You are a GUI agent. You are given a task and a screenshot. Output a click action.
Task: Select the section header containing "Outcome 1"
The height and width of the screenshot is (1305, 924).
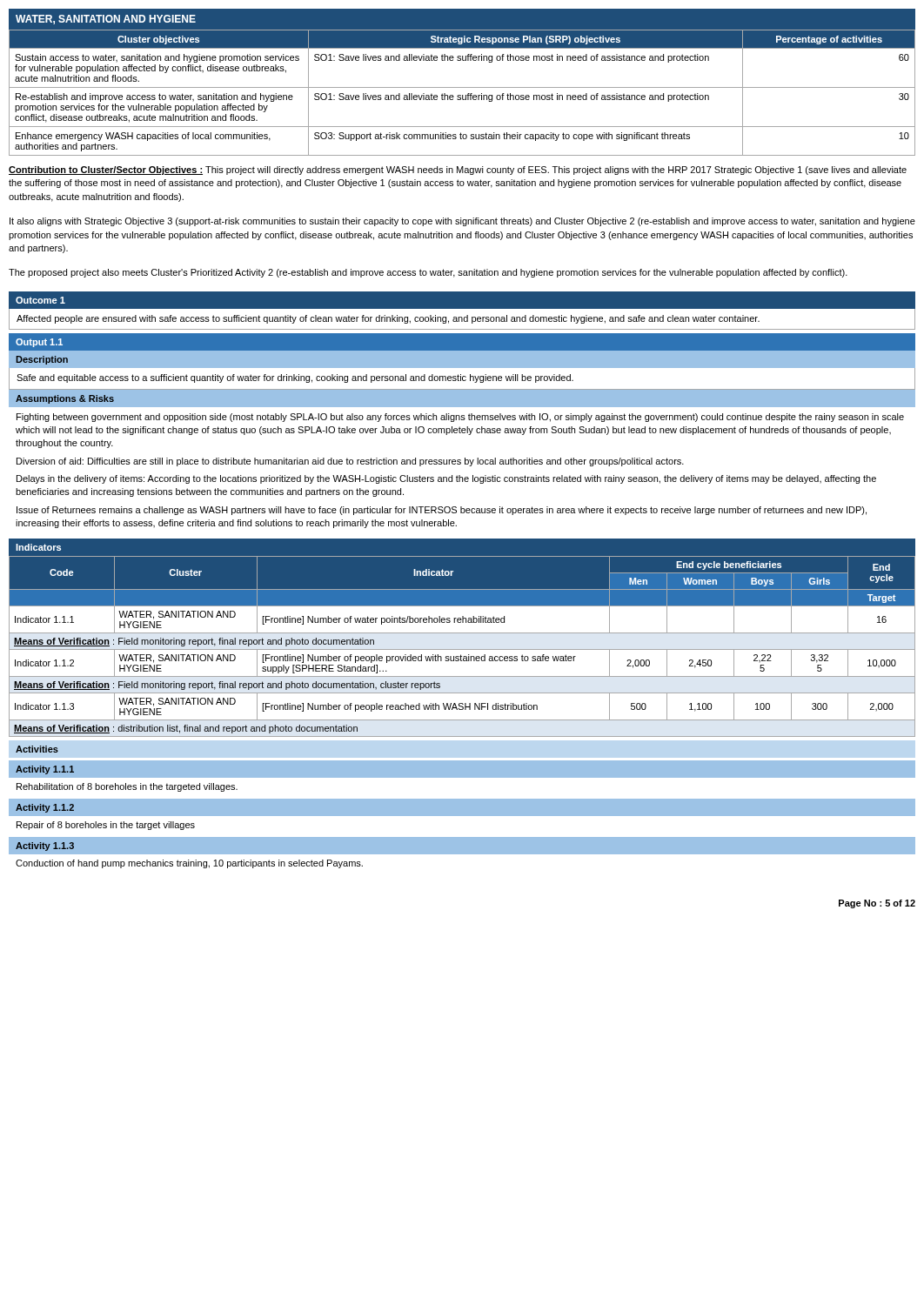[40, 300]
